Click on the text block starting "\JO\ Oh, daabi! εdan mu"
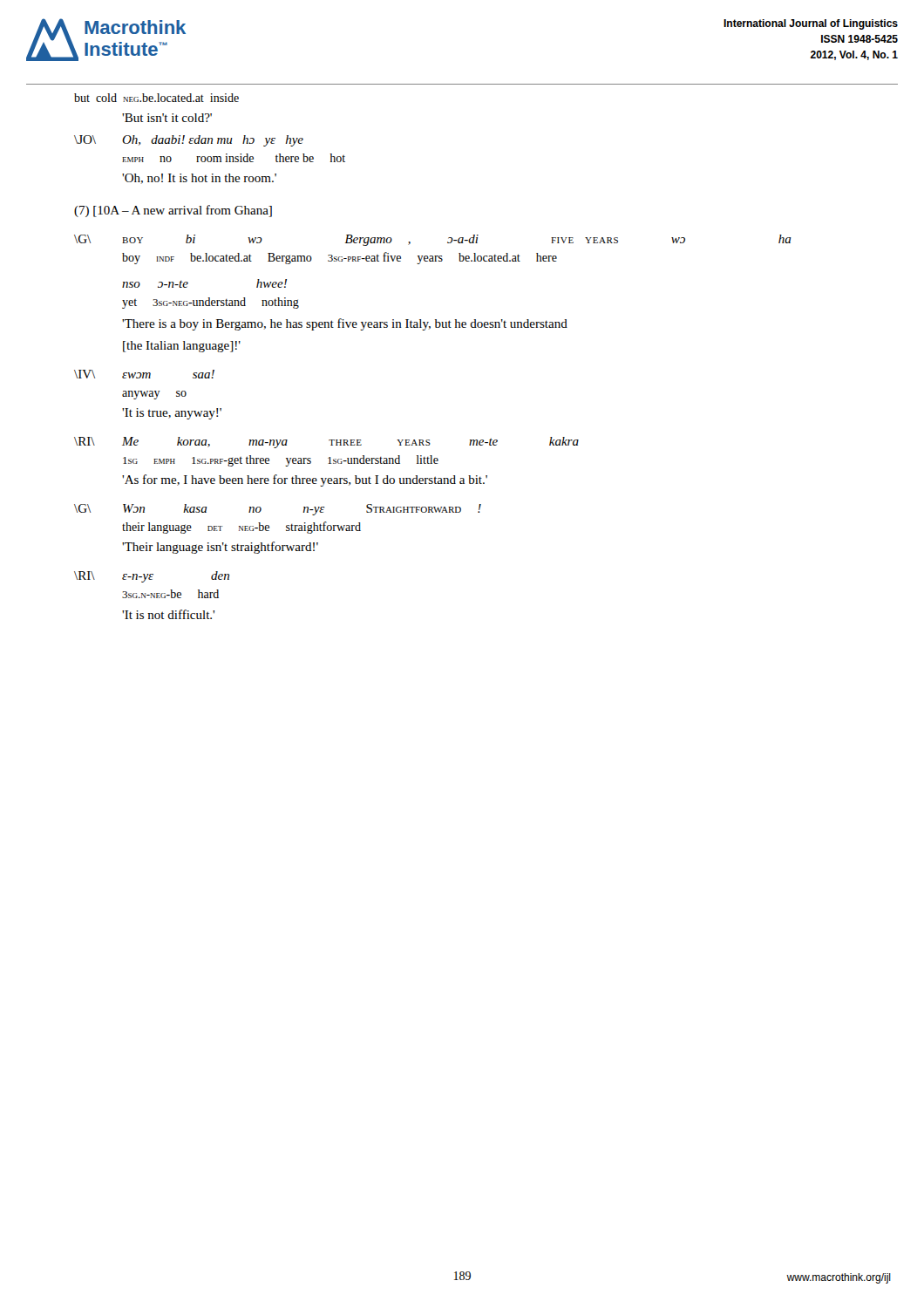 click(189, 141)
